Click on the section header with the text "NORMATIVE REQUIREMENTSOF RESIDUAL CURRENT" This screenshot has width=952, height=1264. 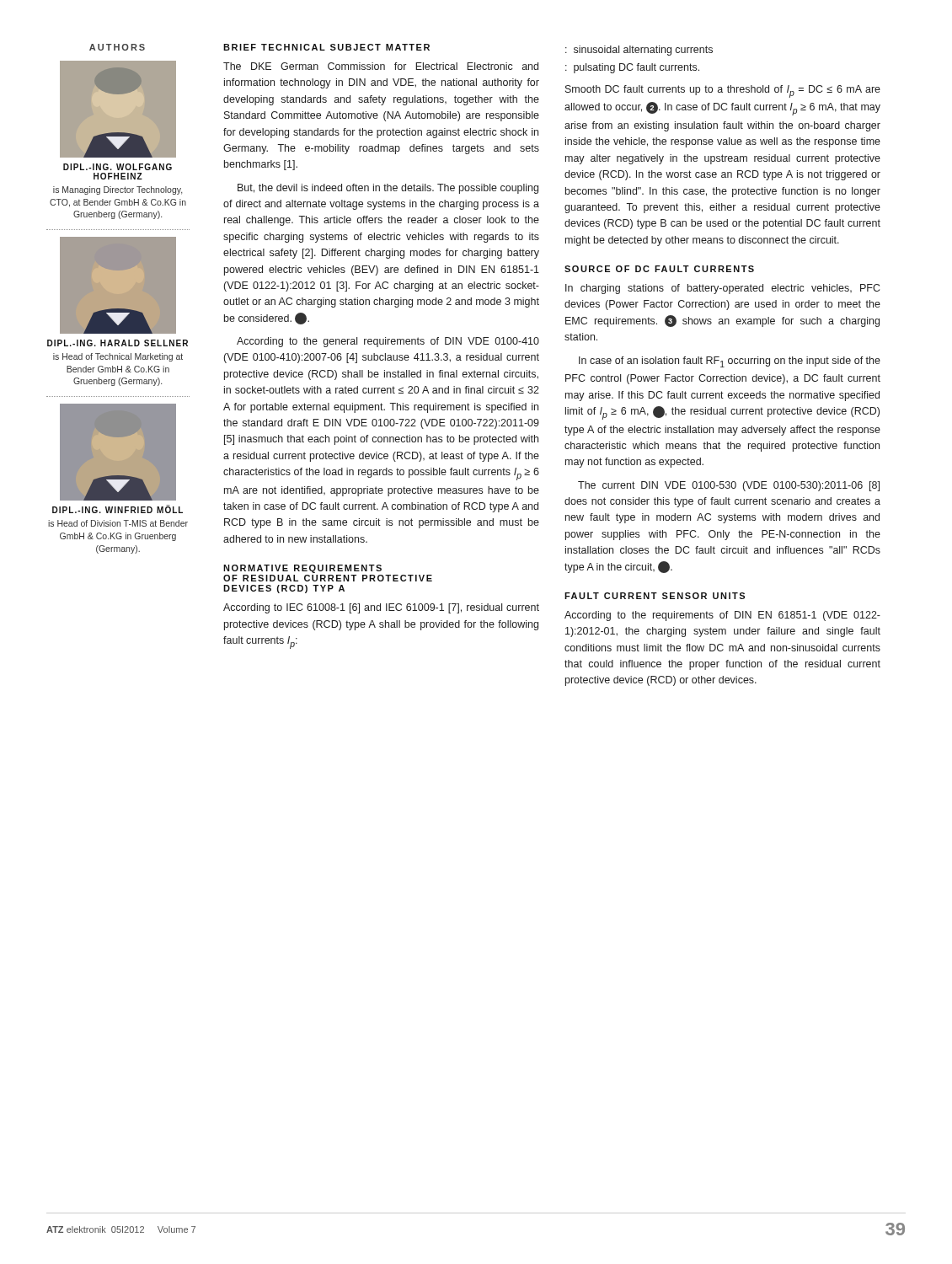click(328, 578)
